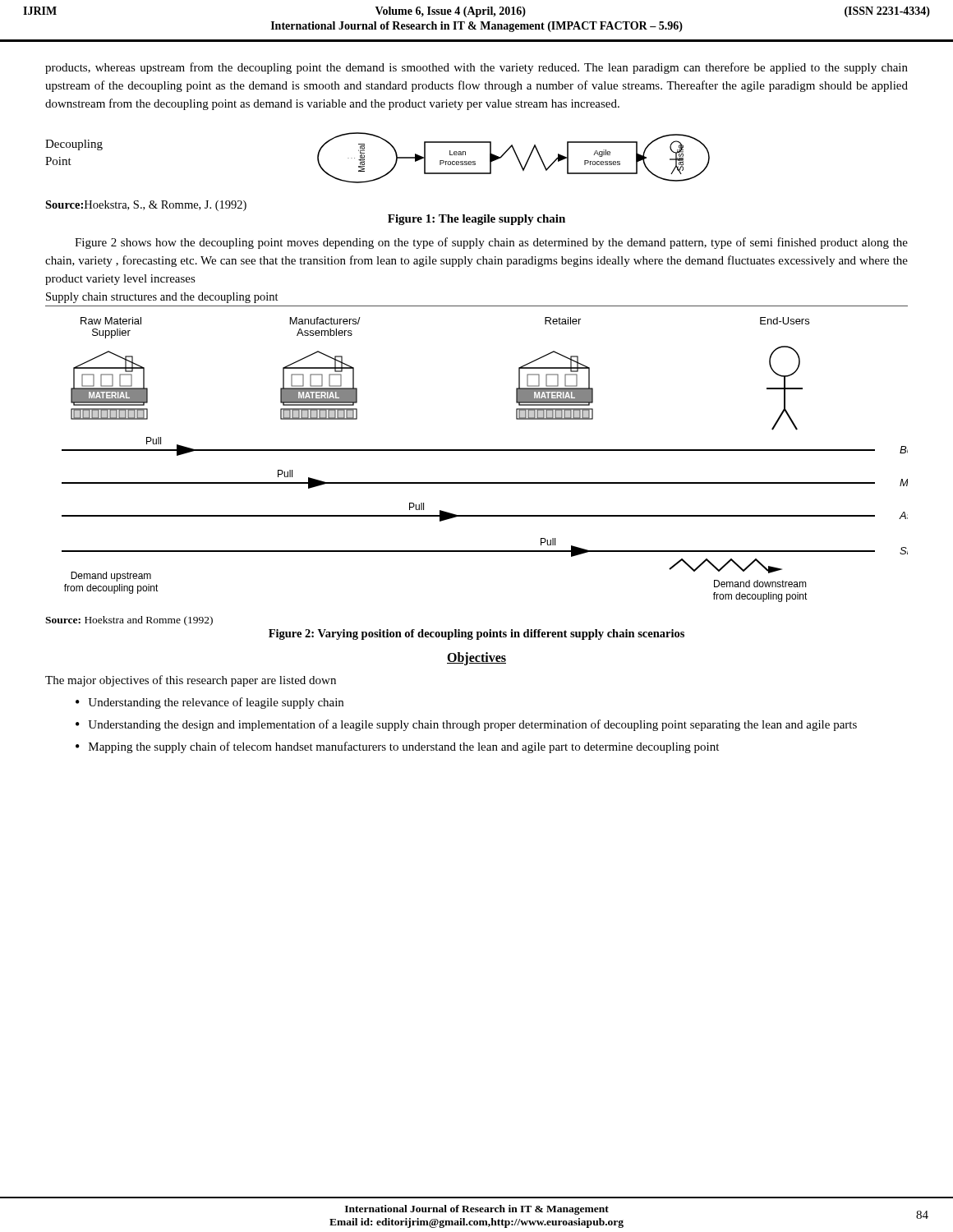Click where it says "Source:Hoekstra, S., & Romme, J. (1992)"

coord(146,205)
